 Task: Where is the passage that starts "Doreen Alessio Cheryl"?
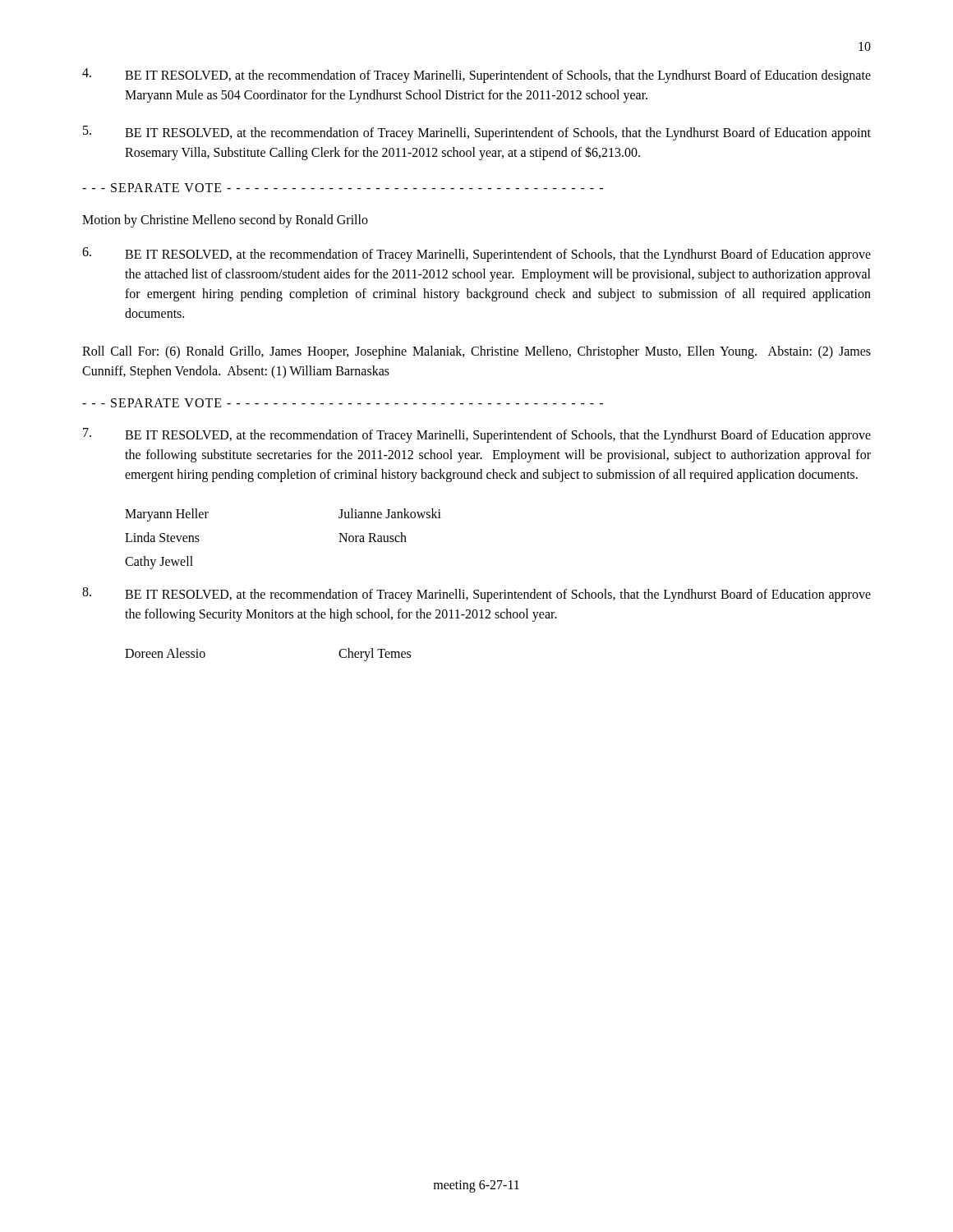[172, 654]
